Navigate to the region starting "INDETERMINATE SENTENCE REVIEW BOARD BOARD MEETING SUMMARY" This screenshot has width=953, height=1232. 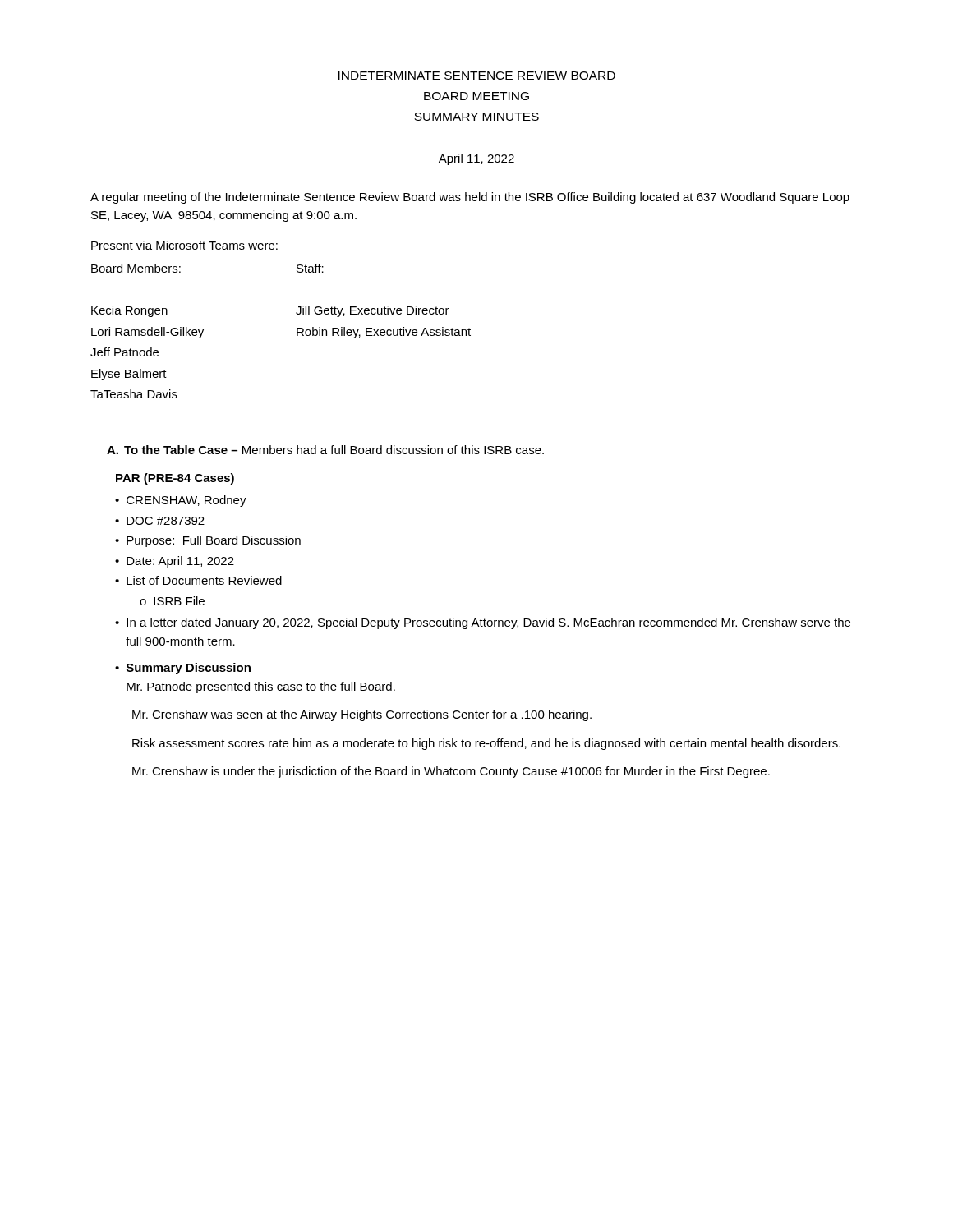tap(476, 95)
